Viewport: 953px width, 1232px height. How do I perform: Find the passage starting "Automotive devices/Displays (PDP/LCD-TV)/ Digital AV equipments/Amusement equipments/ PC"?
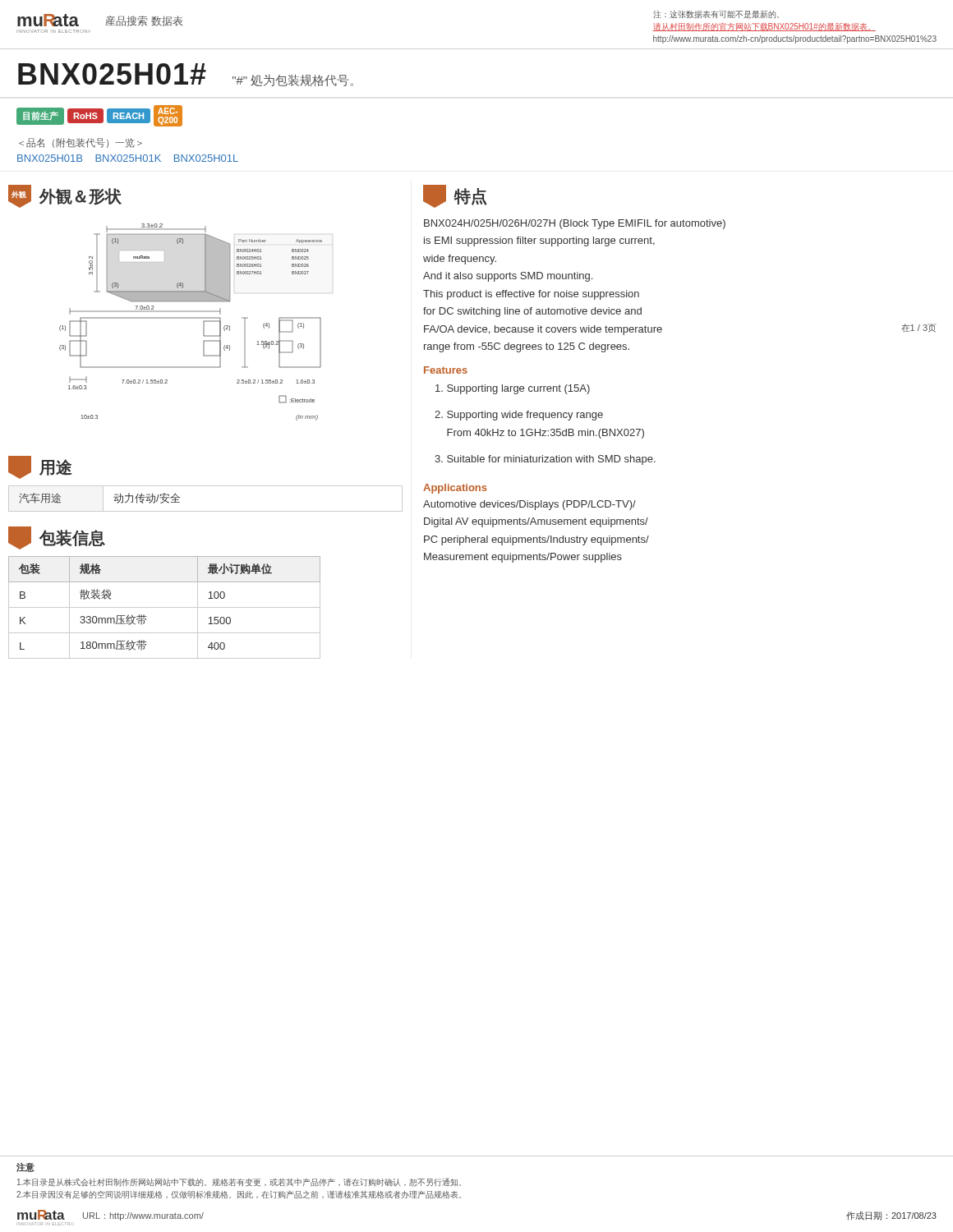(x=536, y=530)
